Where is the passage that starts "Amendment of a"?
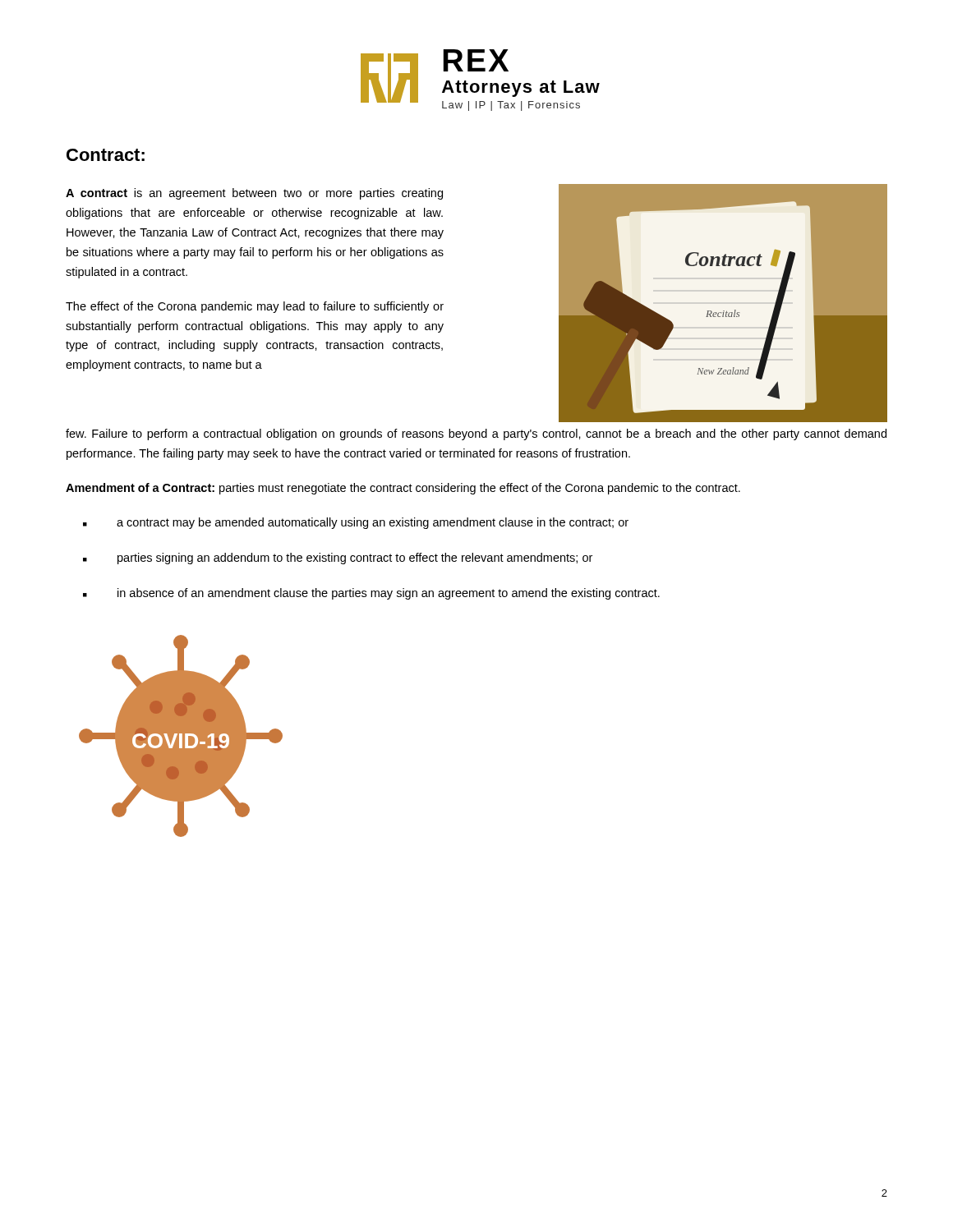The width and height of the screenshot is (953, 1232). tap(403, 488)
